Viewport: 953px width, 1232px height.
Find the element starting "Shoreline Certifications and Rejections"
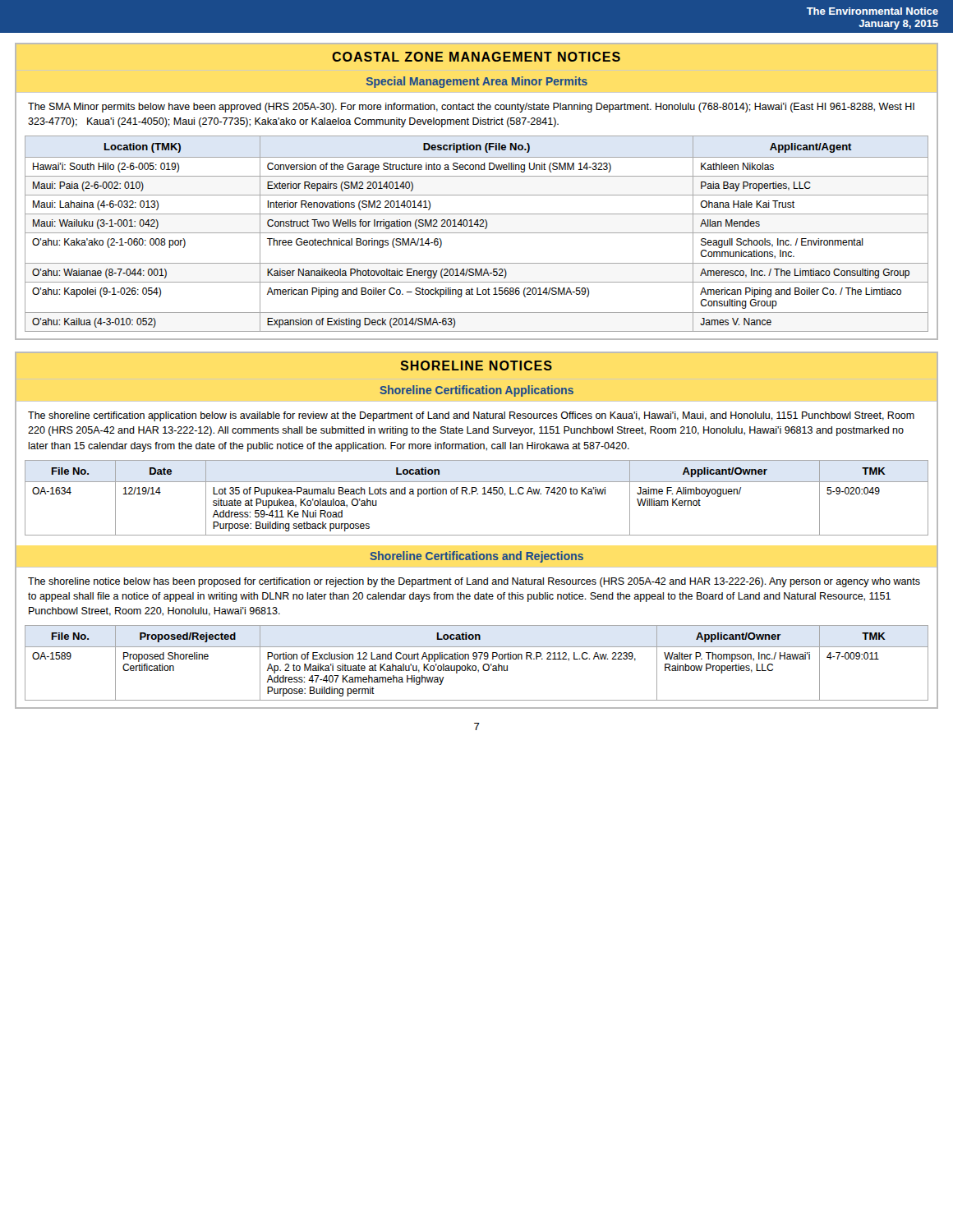(476, 556)
